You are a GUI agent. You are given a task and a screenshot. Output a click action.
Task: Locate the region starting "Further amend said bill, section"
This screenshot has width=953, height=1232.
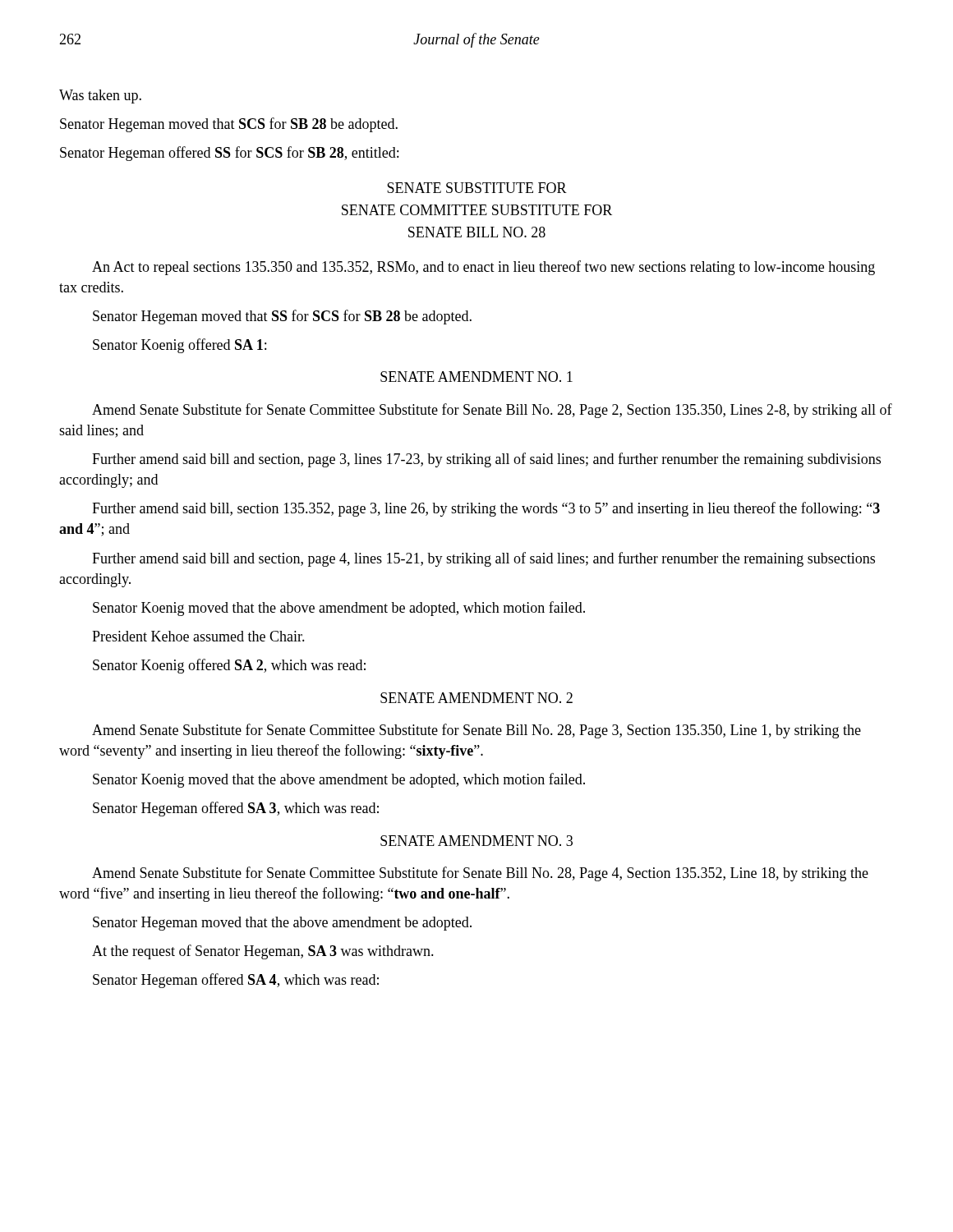[470, 519]
